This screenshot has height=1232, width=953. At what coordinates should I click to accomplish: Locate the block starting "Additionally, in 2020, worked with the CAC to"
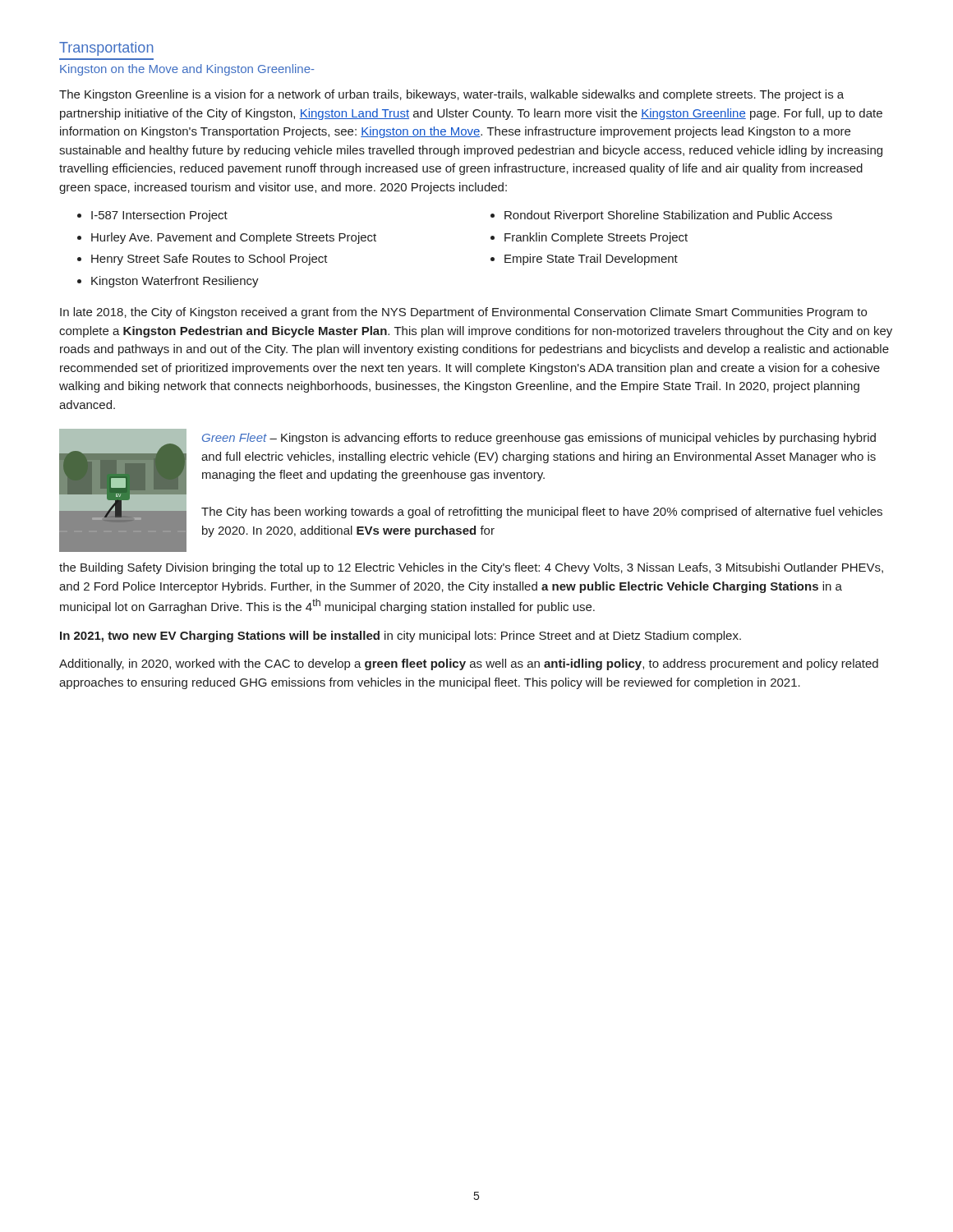[469, 672]
